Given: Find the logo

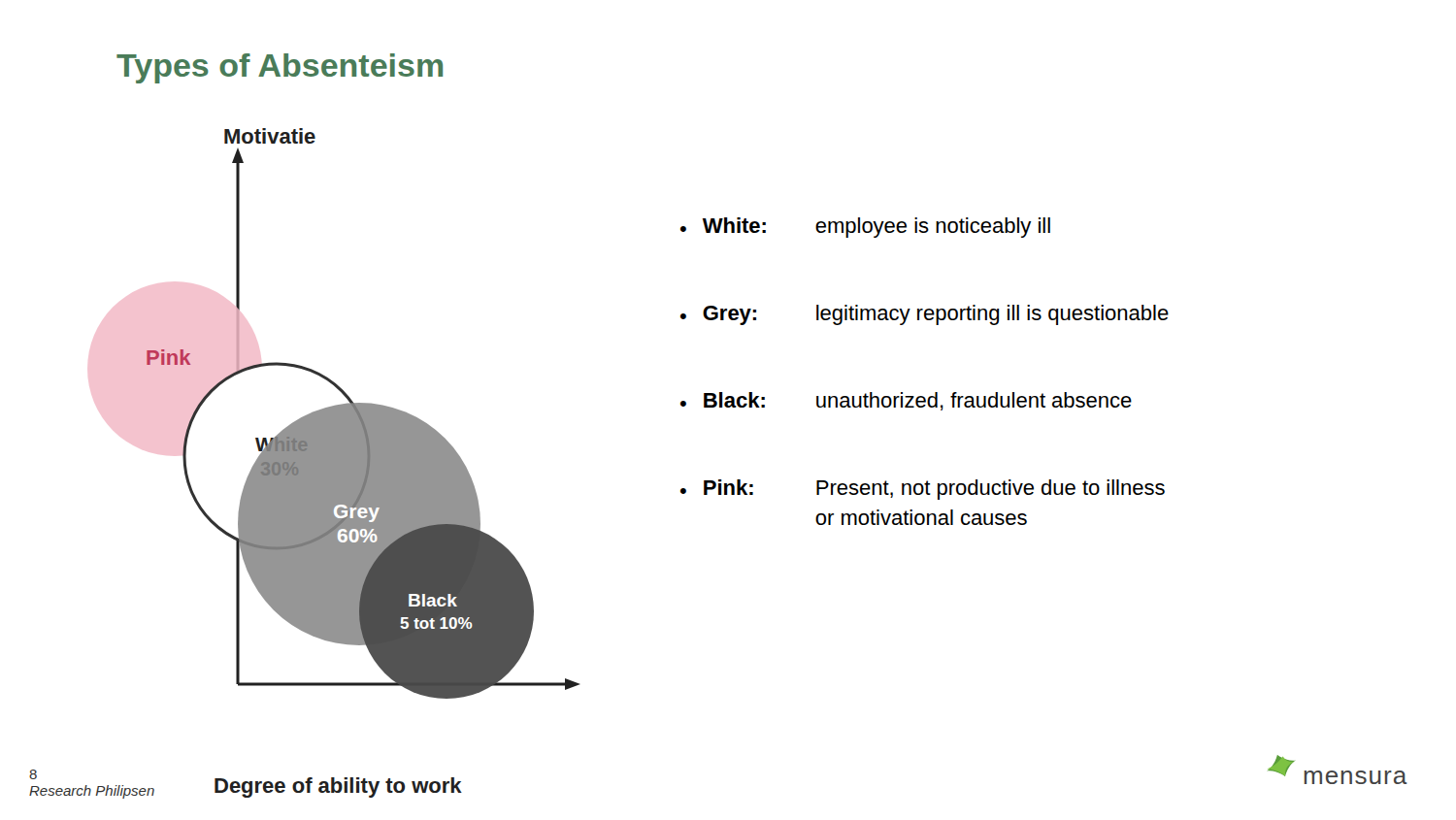Looking at the screenshot, I should (1330, 776).
